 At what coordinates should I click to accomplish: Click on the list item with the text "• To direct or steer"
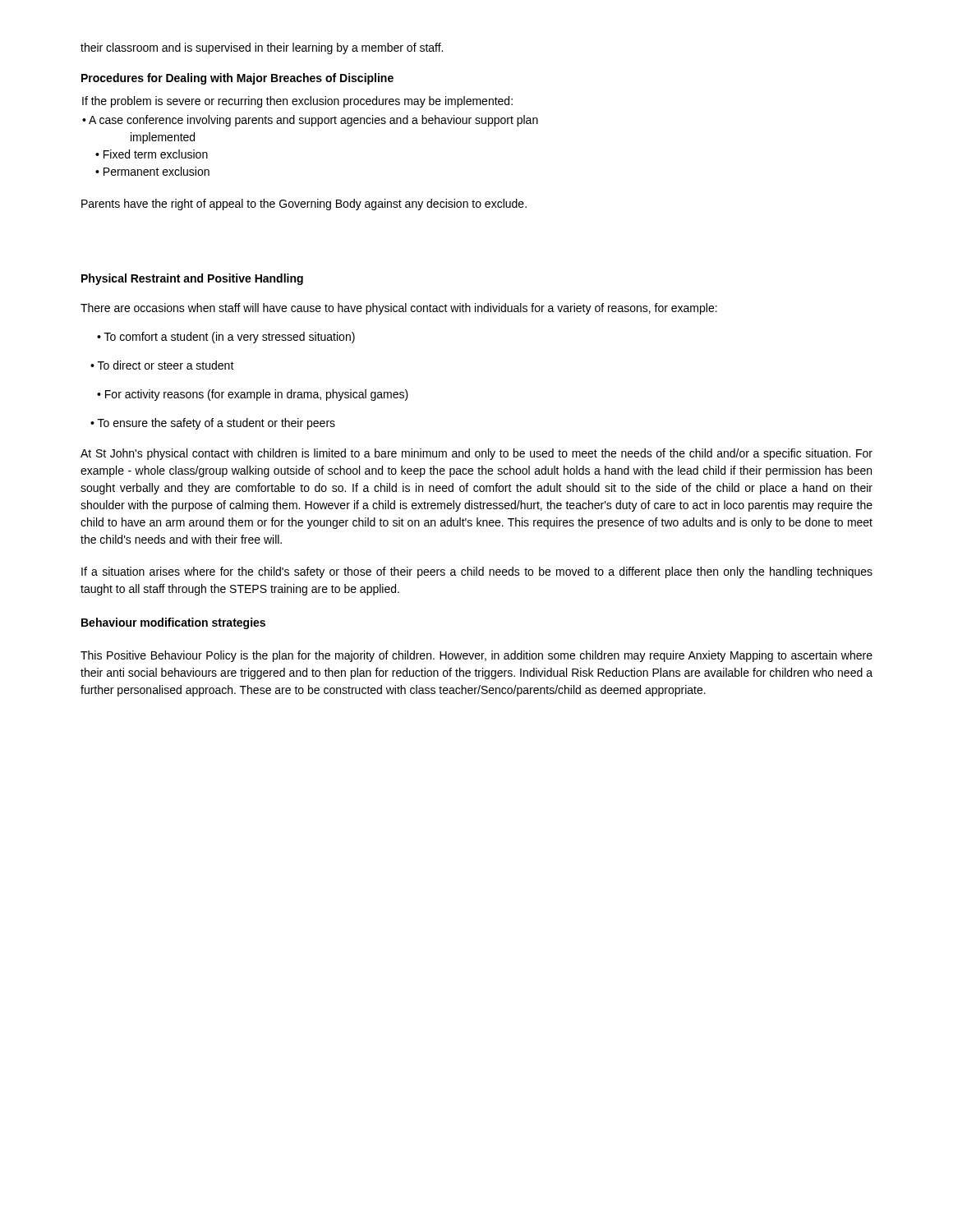(x=162, y=365)
